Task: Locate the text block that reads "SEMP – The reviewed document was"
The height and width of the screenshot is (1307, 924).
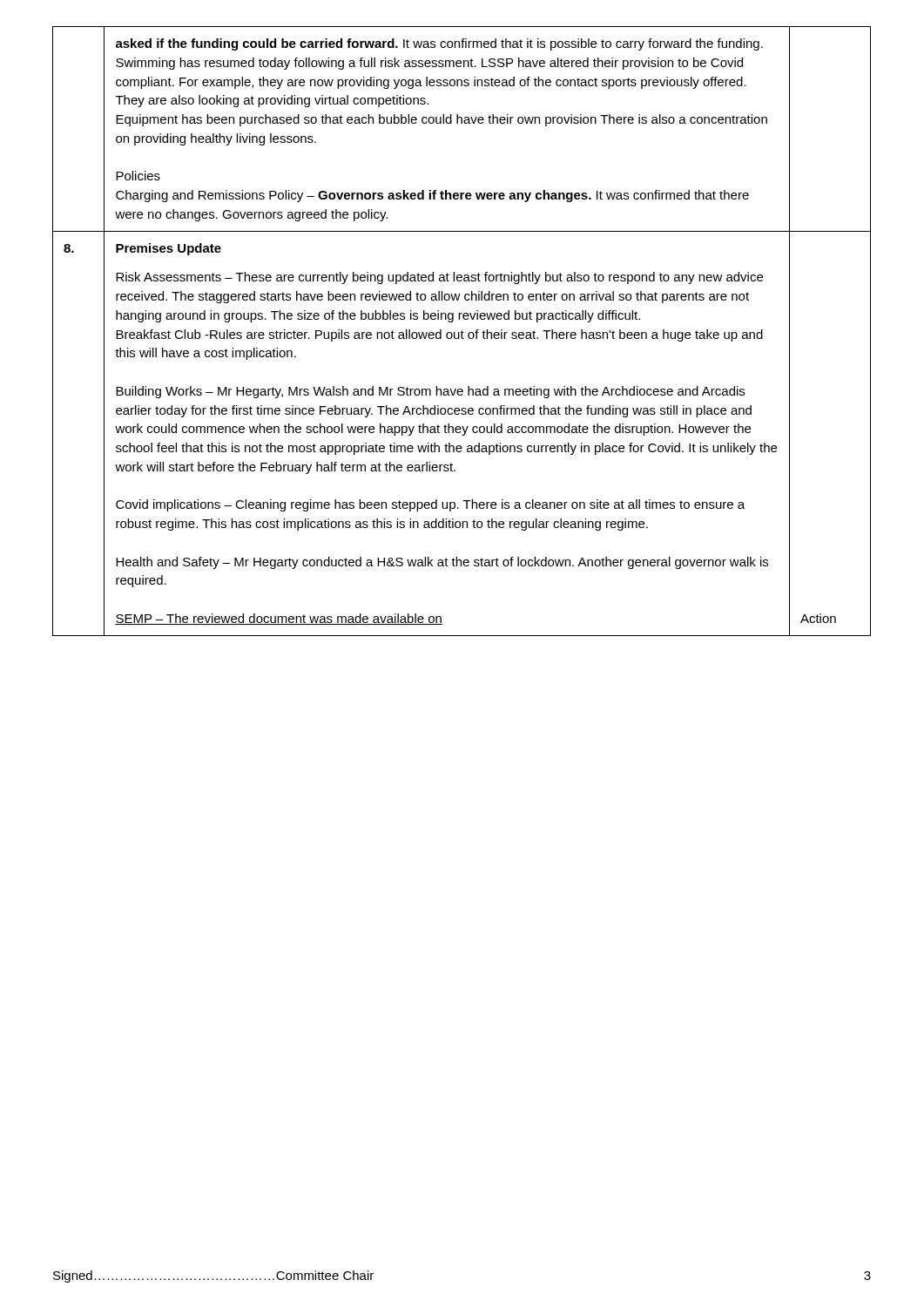Action: click(279, 618)
